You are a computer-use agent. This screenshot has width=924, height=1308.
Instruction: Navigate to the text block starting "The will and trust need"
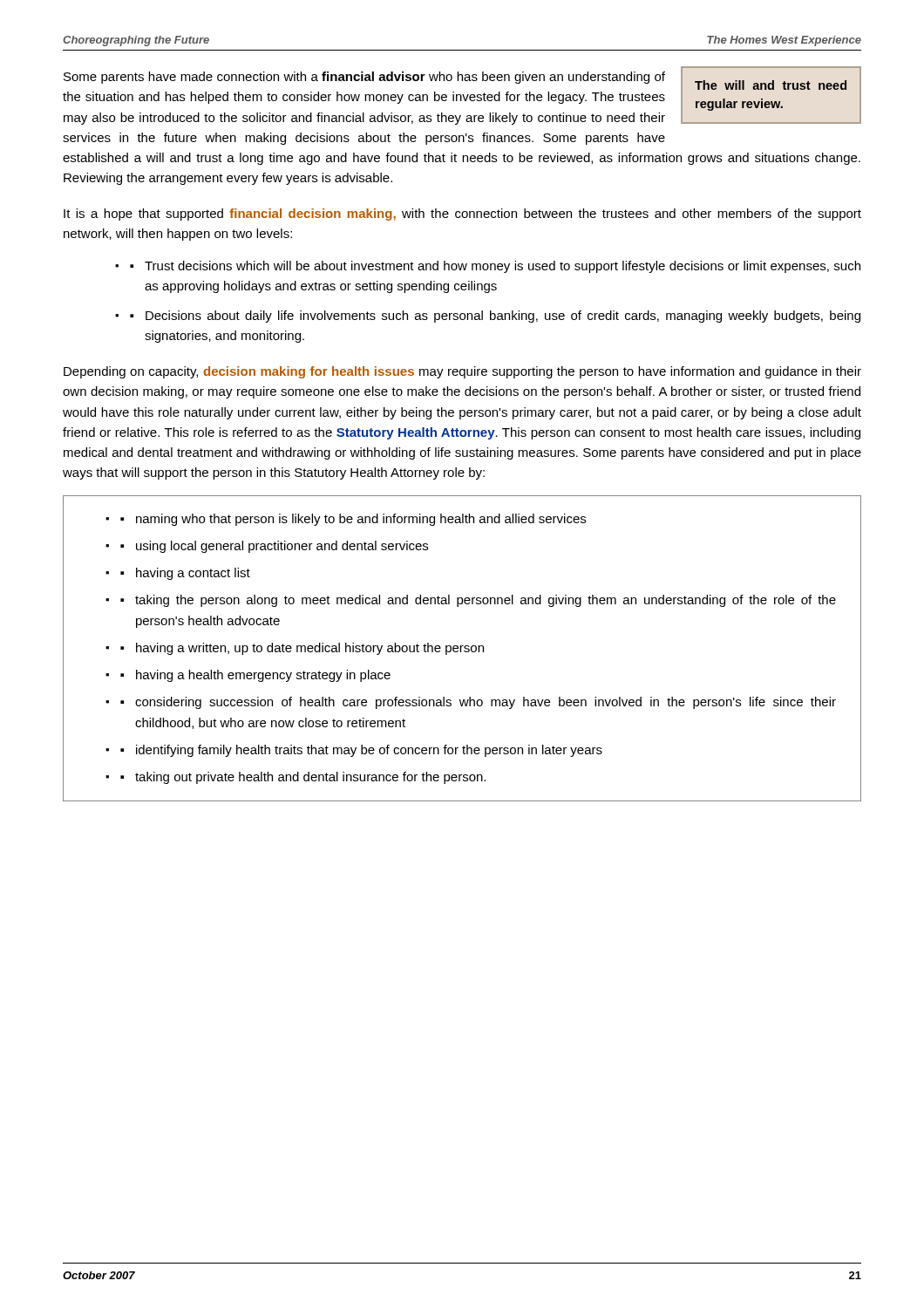click(462, 127)
